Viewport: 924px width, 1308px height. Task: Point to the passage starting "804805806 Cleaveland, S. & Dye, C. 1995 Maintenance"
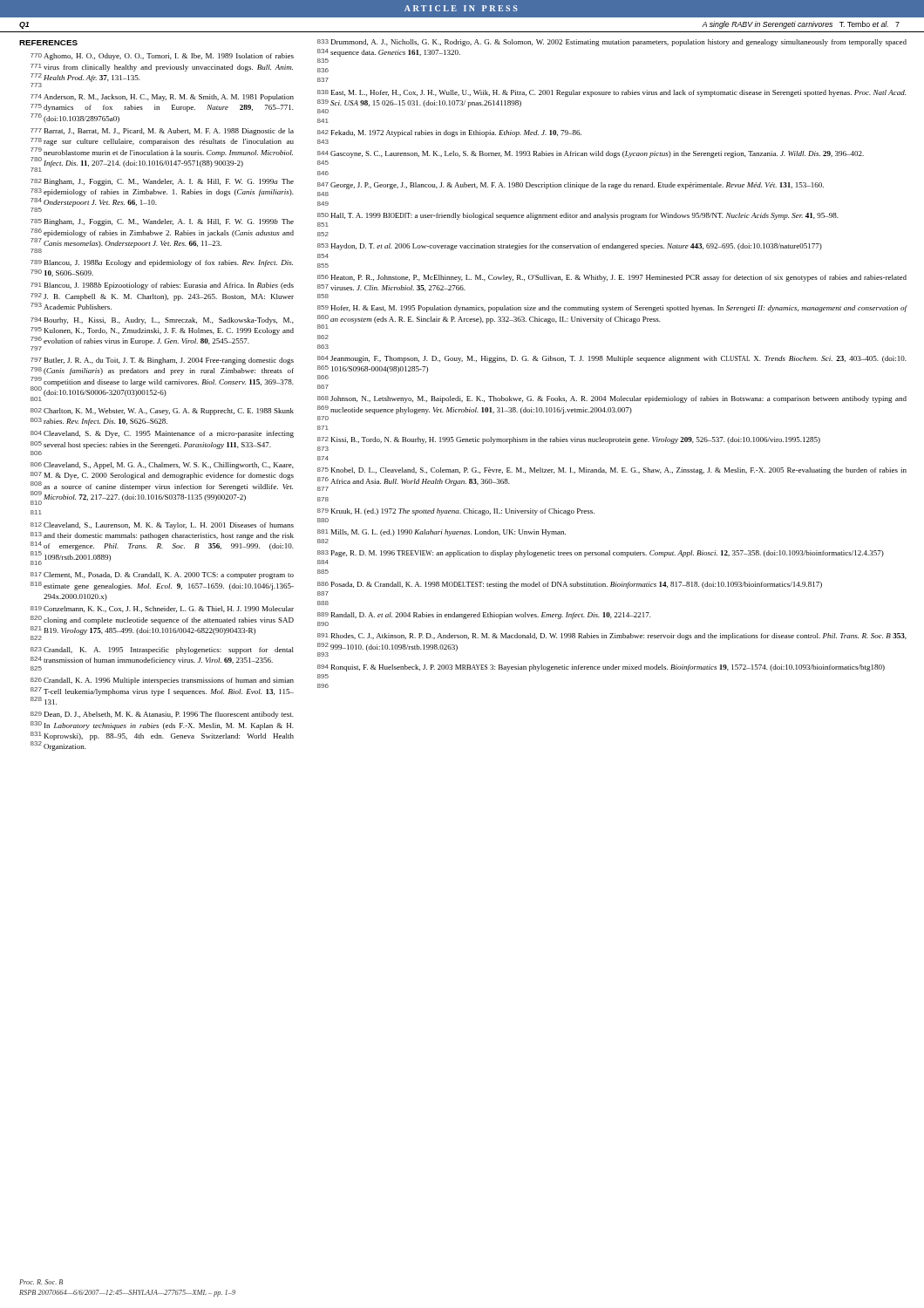[156, 443]
